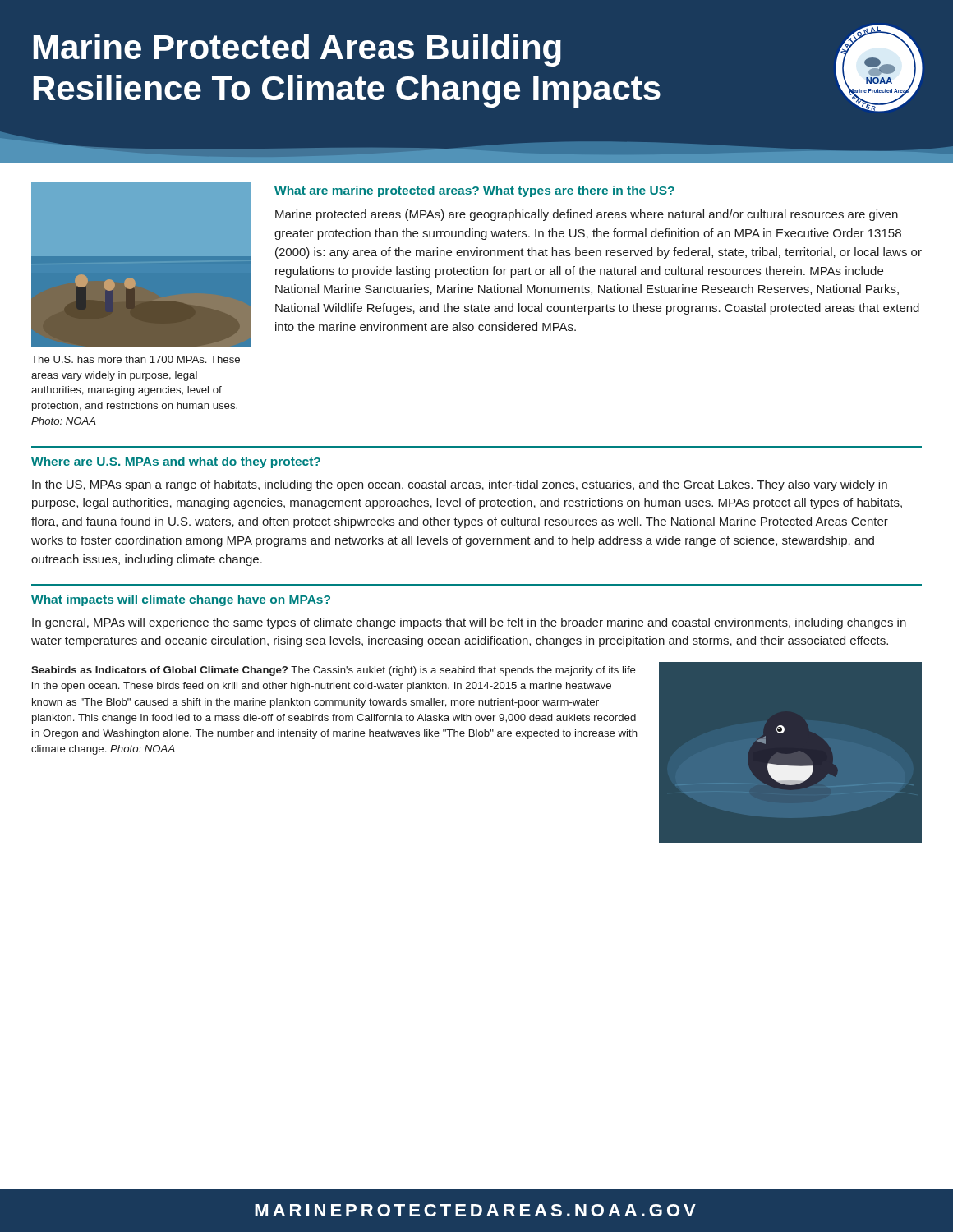Locate the logo
Viewport: 953px width, 1232px height.
[879, 68]
